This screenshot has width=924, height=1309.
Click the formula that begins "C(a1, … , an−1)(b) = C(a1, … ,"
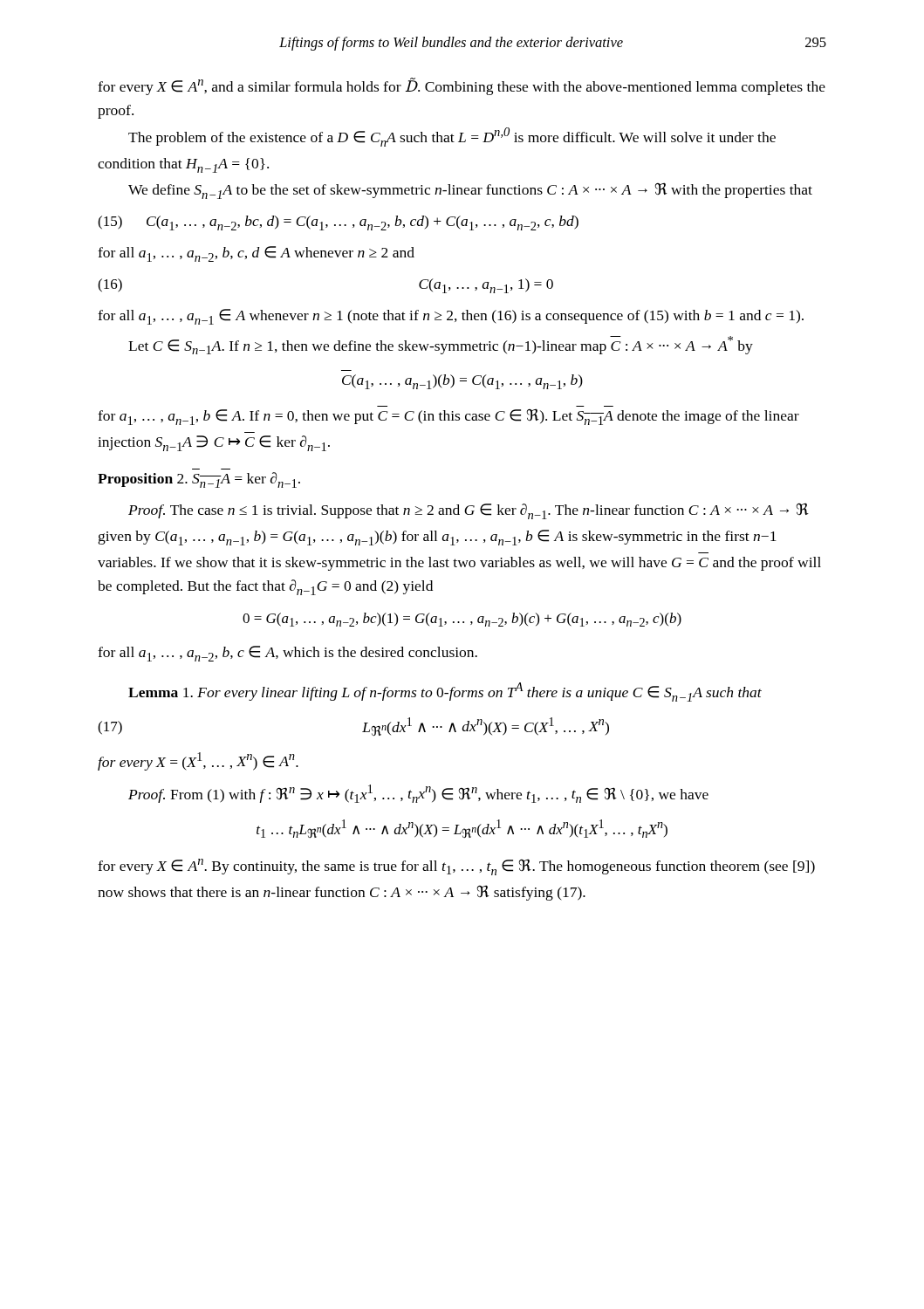tap(462, 382)
